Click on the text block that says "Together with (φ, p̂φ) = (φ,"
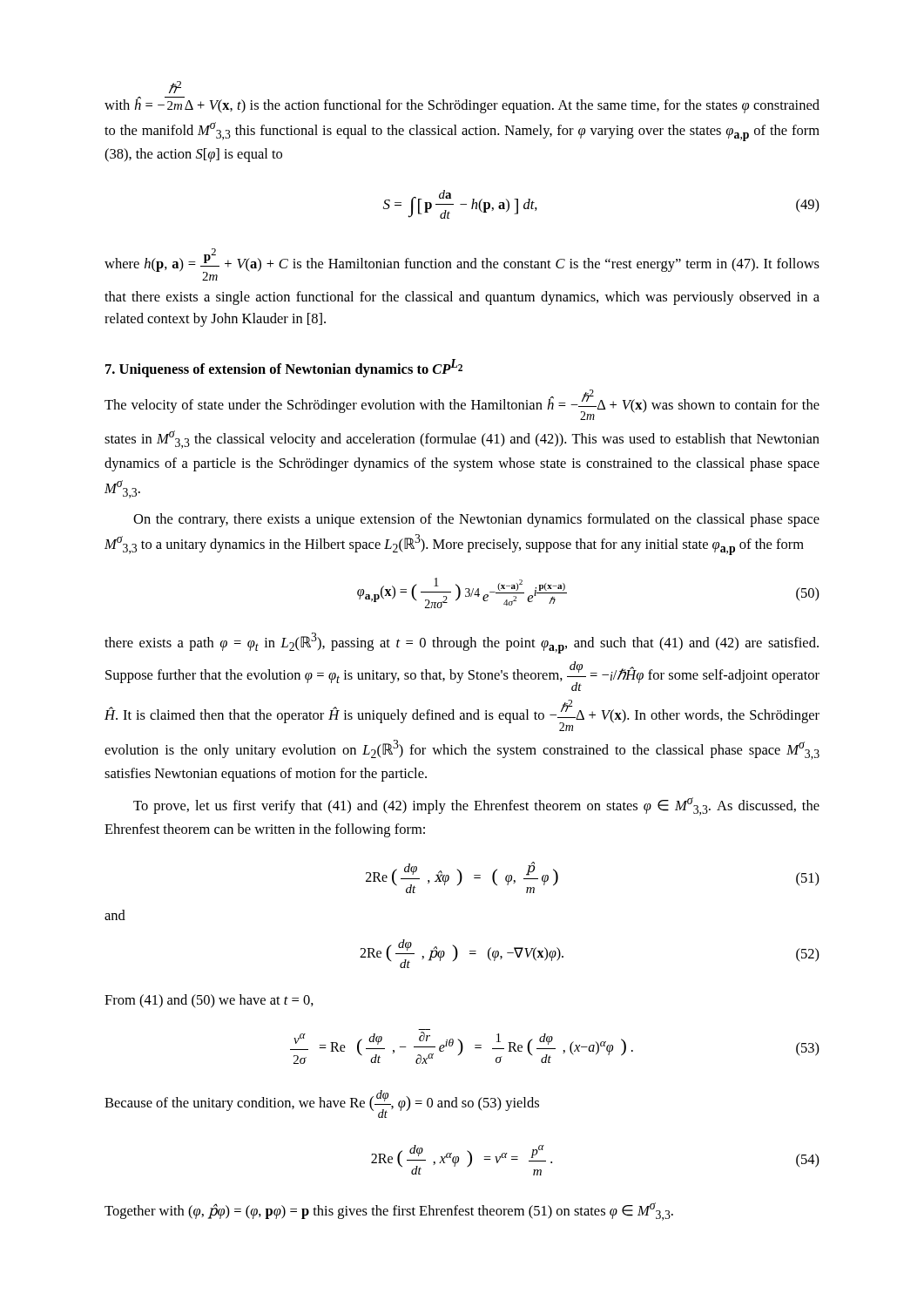Screen dimensions: 1307x924 389,1210
